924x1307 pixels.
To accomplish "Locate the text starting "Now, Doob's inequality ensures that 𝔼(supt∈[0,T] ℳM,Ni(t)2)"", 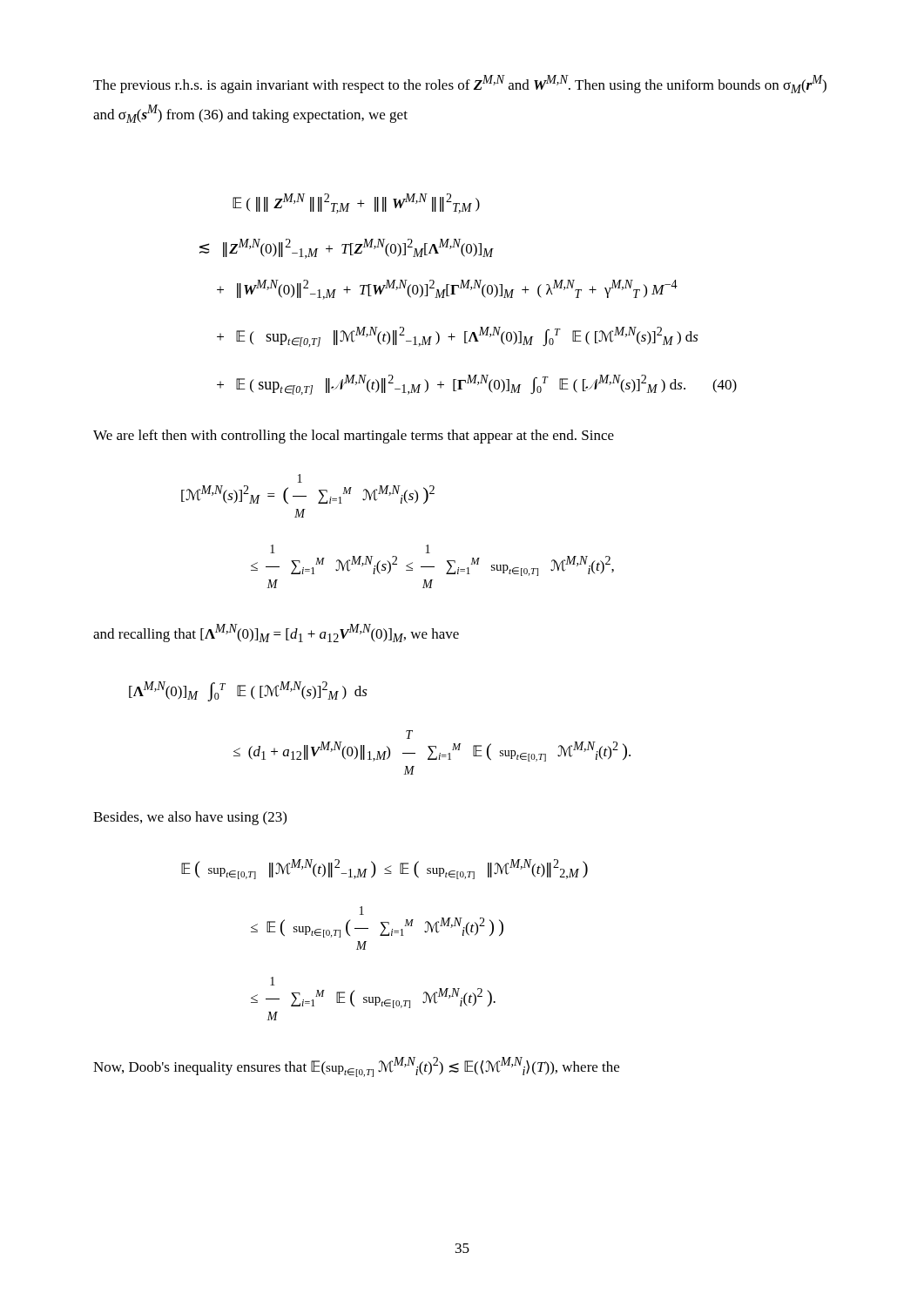I will pyautogui.click(x=357, y=1066).
